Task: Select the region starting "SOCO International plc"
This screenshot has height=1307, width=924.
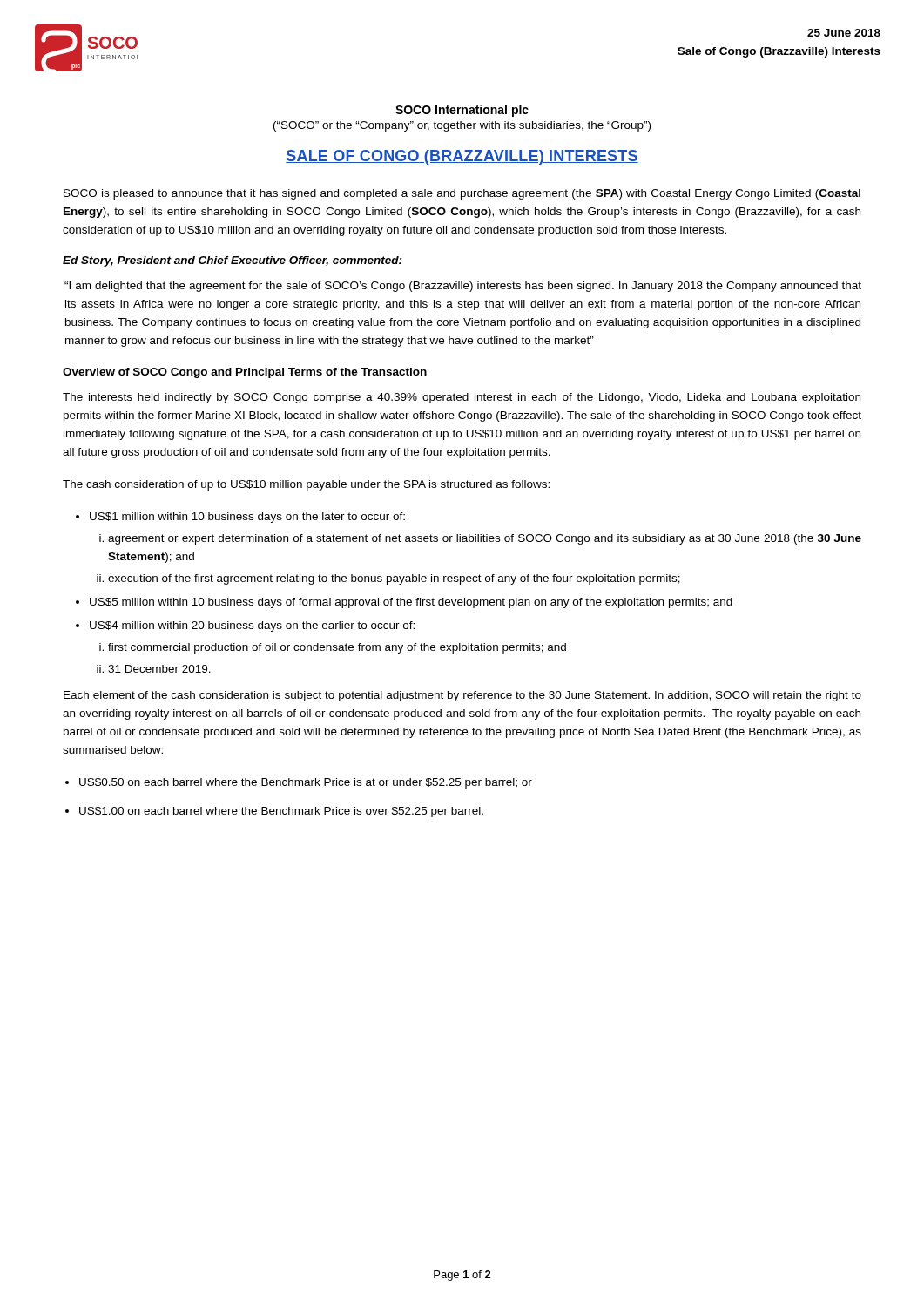Action: pos(462,110)
